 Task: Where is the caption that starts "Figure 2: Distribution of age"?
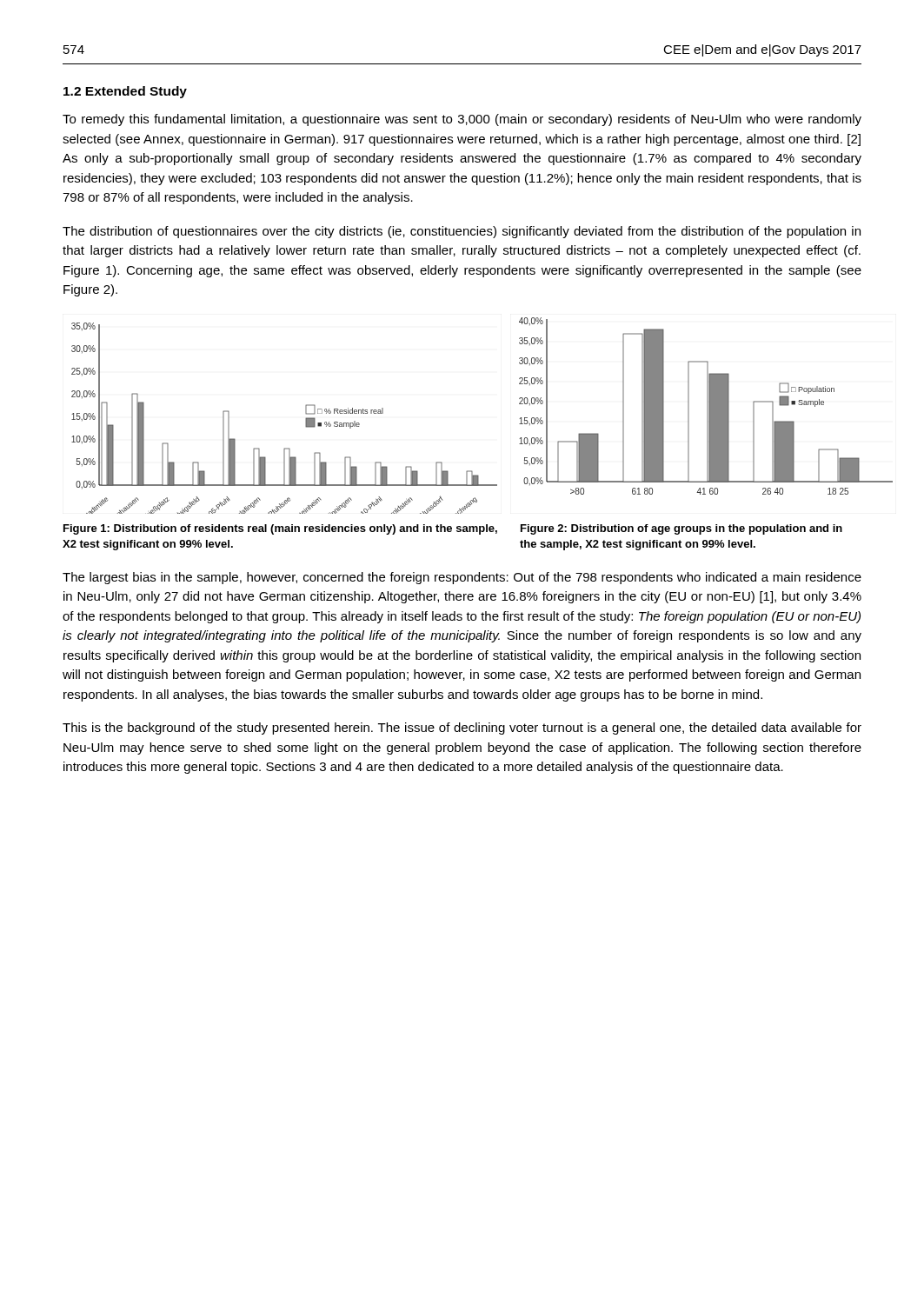pos(681,536)
